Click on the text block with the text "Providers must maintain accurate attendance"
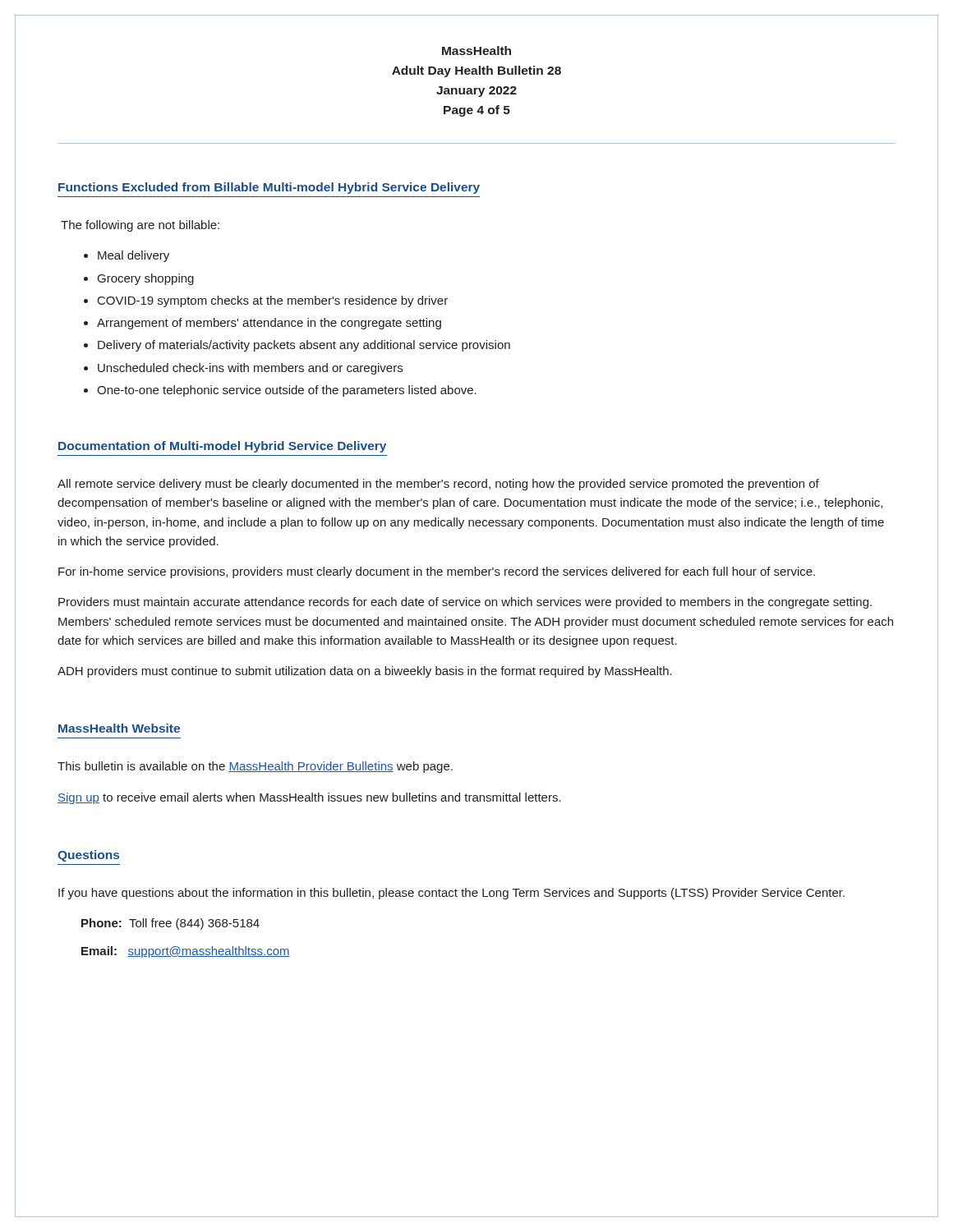This screenshot has width=953, height=1232. click(x=476, y=621)
